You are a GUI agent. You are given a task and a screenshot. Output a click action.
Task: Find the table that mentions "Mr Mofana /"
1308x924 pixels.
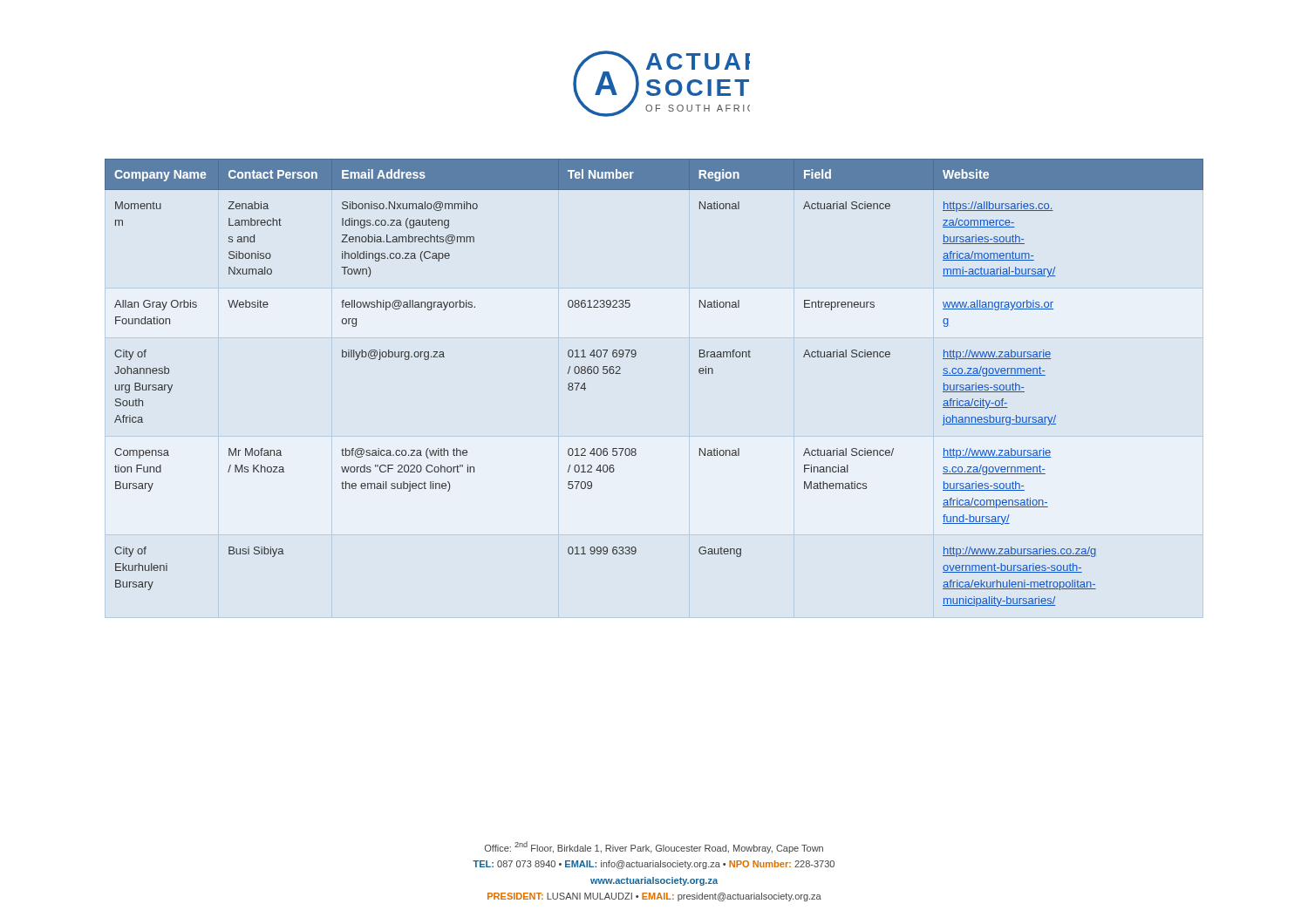[x=654, y=388]
